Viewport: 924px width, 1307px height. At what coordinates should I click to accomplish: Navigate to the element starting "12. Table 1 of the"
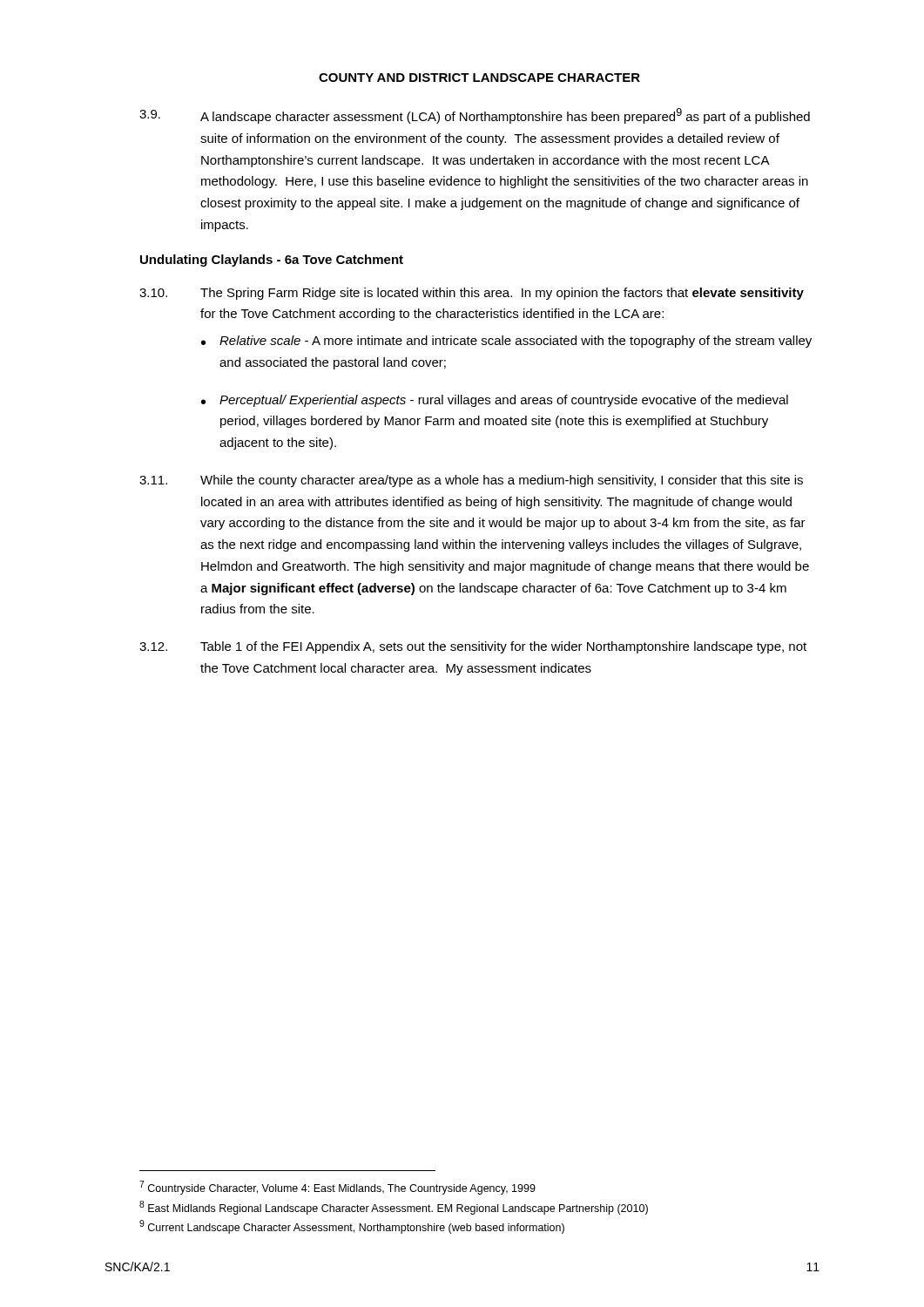(479, 658)
